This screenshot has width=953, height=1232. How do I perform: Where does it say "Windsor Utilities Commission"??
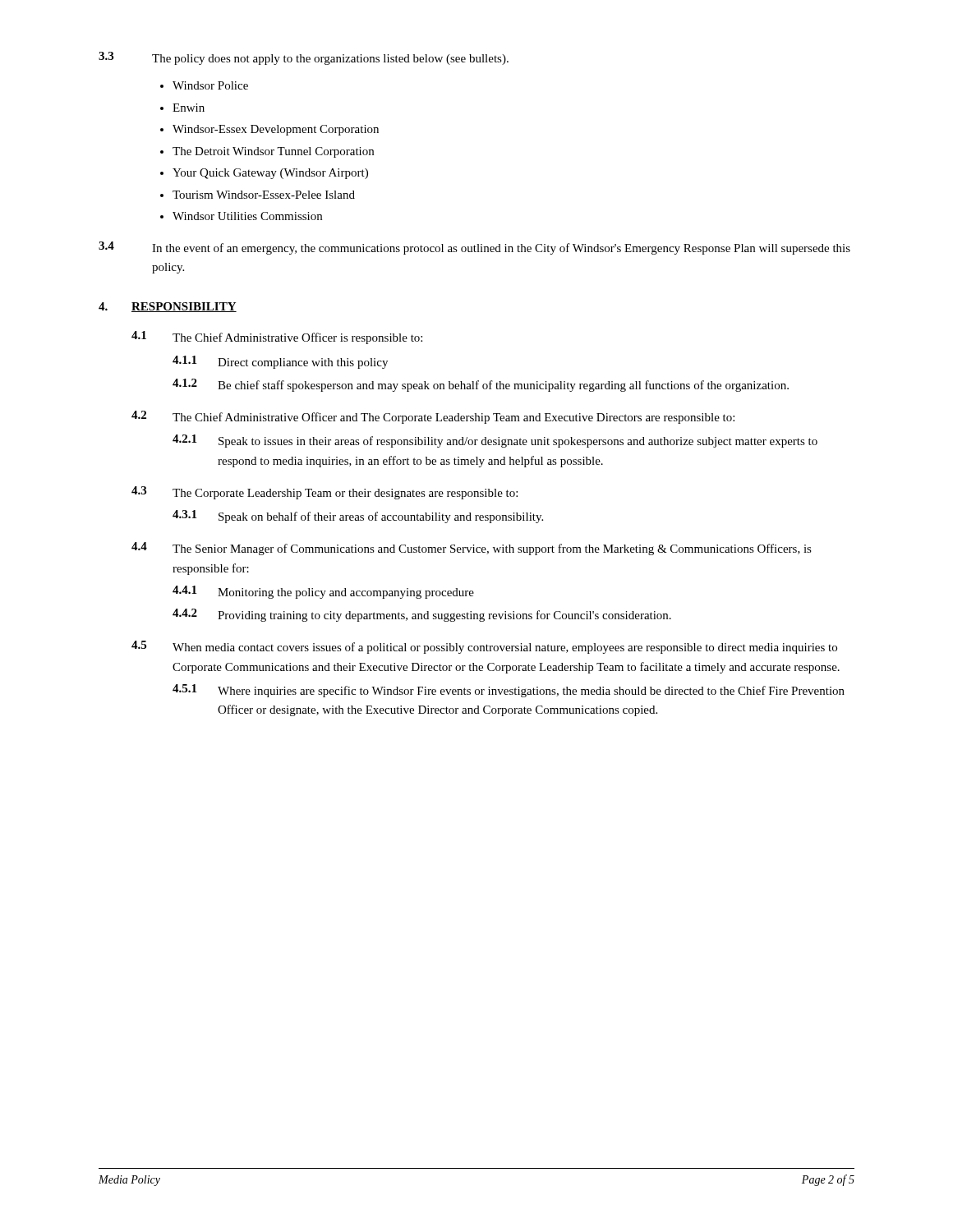coord(248,216)
